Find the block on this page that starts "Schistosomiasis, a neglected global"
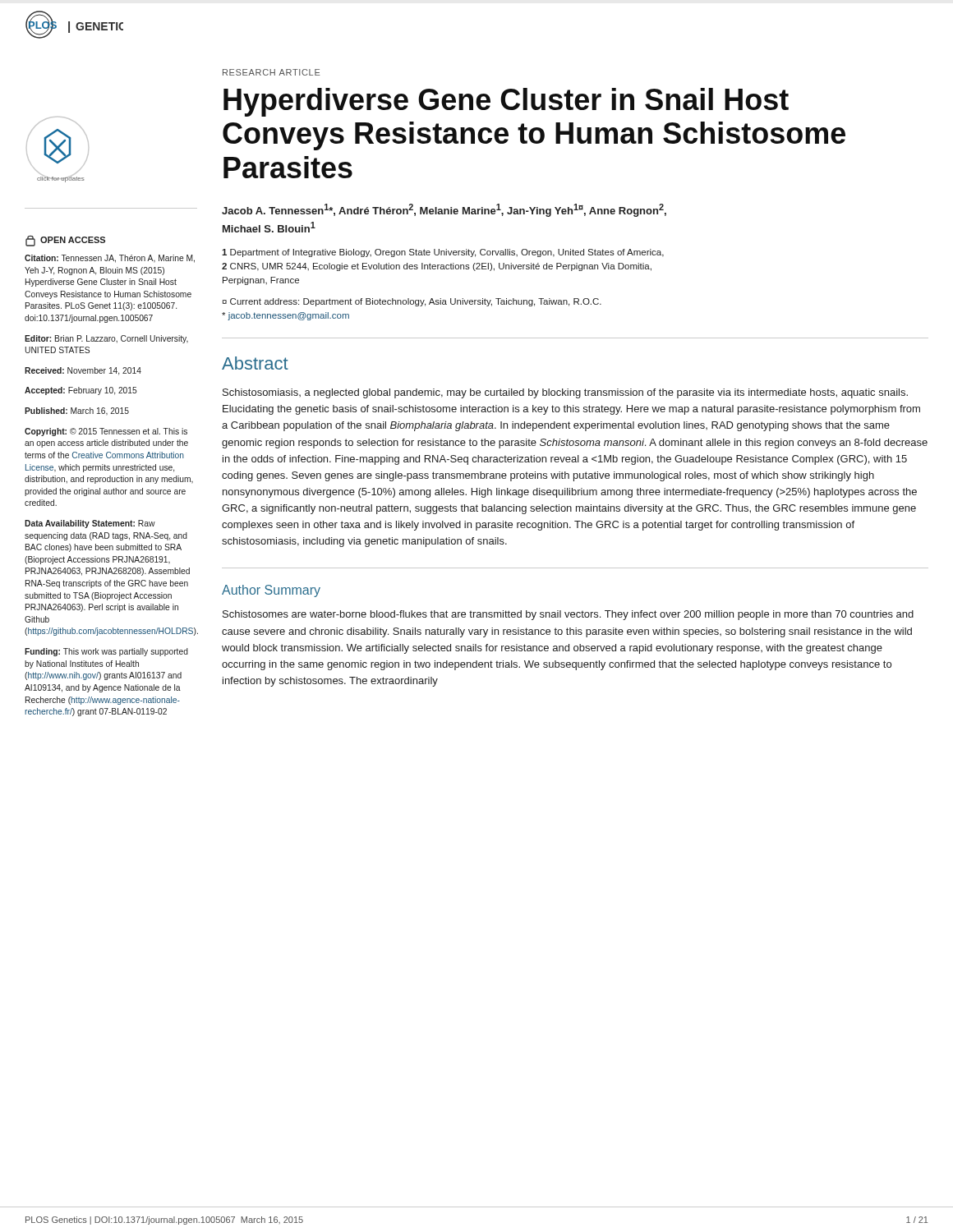Viewport: 953px width, 1232px height. click(575, 467)
